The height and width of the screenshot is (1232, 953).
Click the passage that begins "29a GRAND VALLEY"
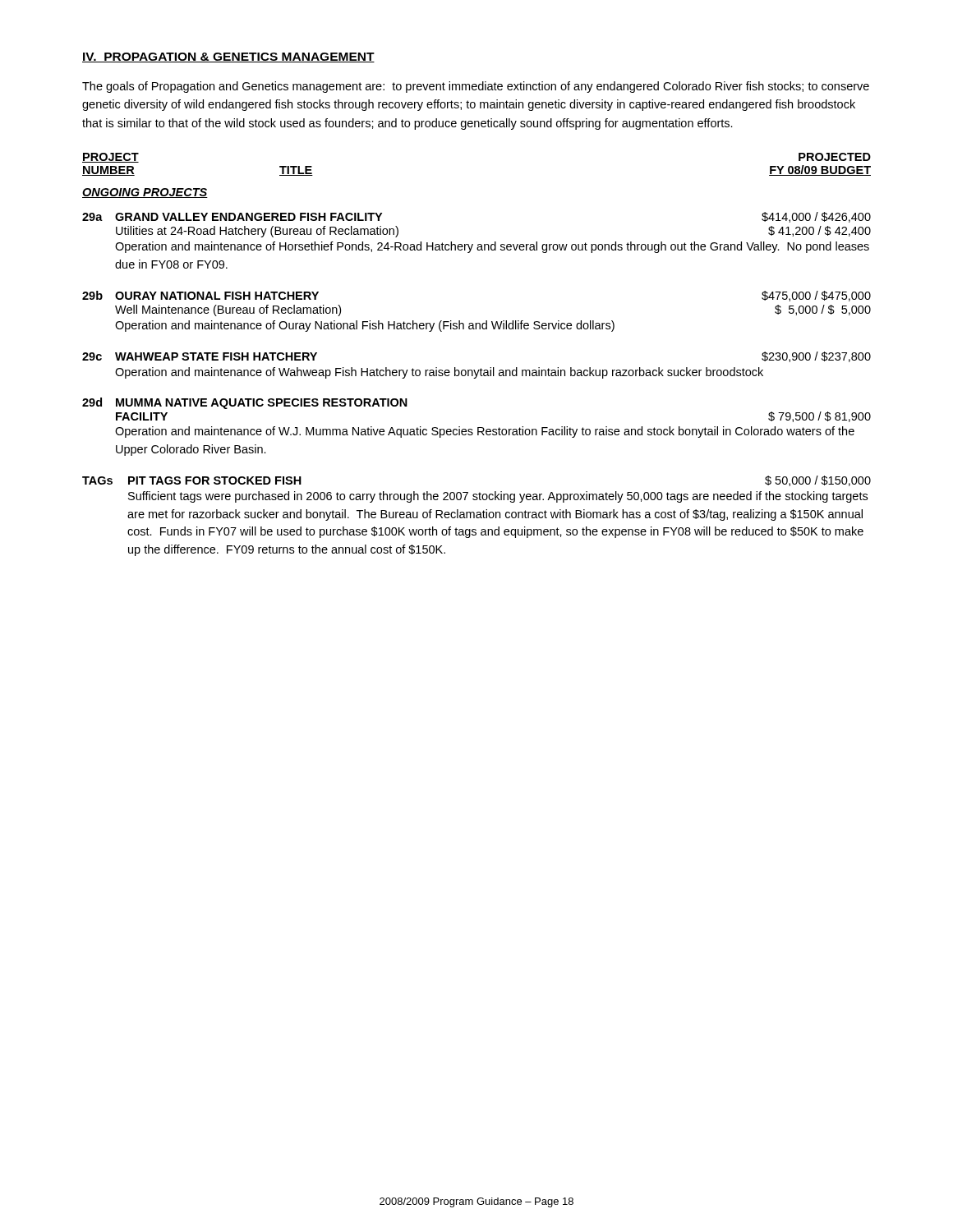[476, 242]
